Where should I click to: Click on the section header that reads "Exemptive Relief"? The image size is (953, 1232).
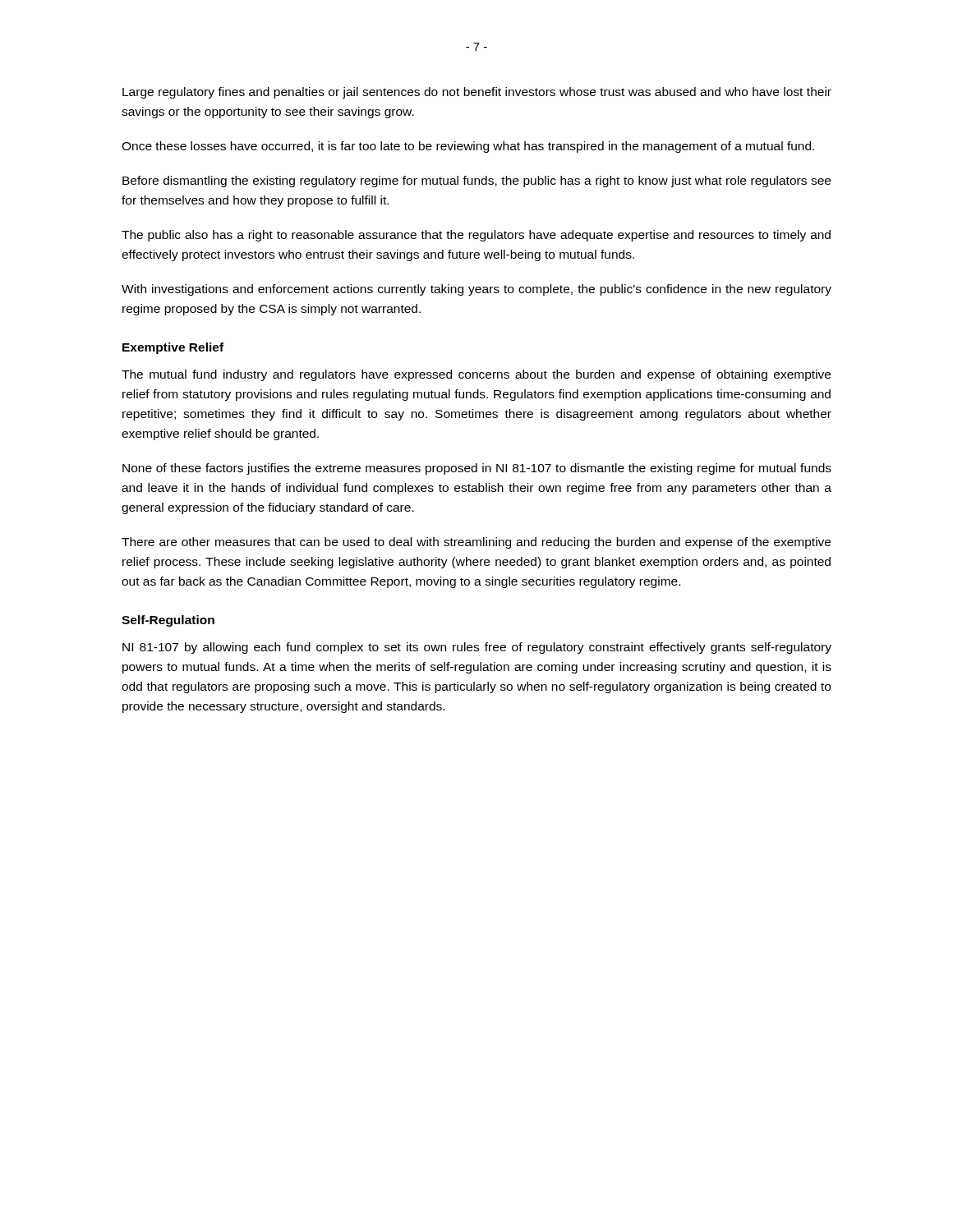(173, 347)
